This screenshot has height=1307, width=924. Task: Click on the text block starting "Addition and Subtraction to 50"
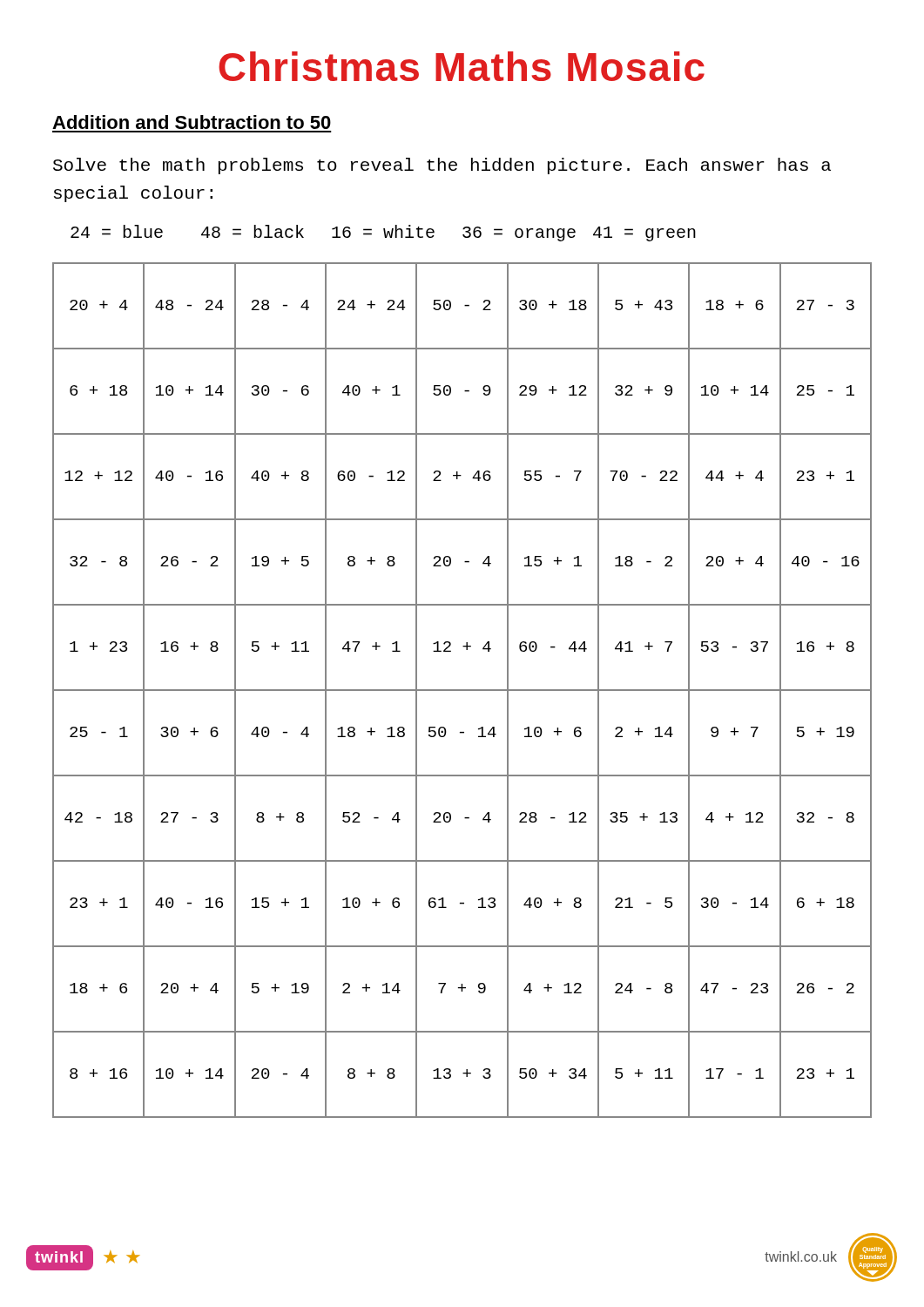[x=192, y=122]
